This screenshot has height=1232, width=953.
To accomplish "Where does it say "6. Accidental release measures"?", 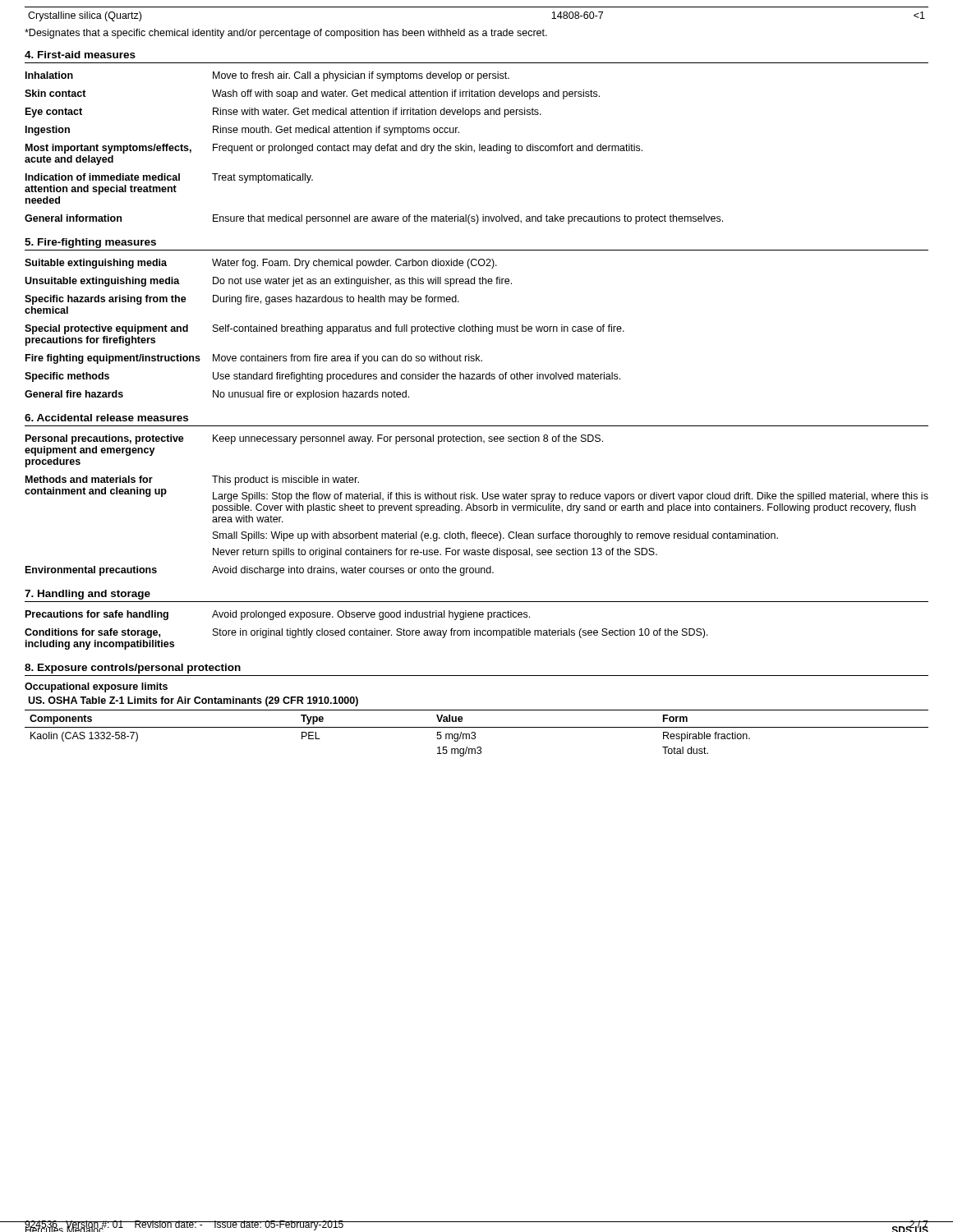I will tap(107, 418).
